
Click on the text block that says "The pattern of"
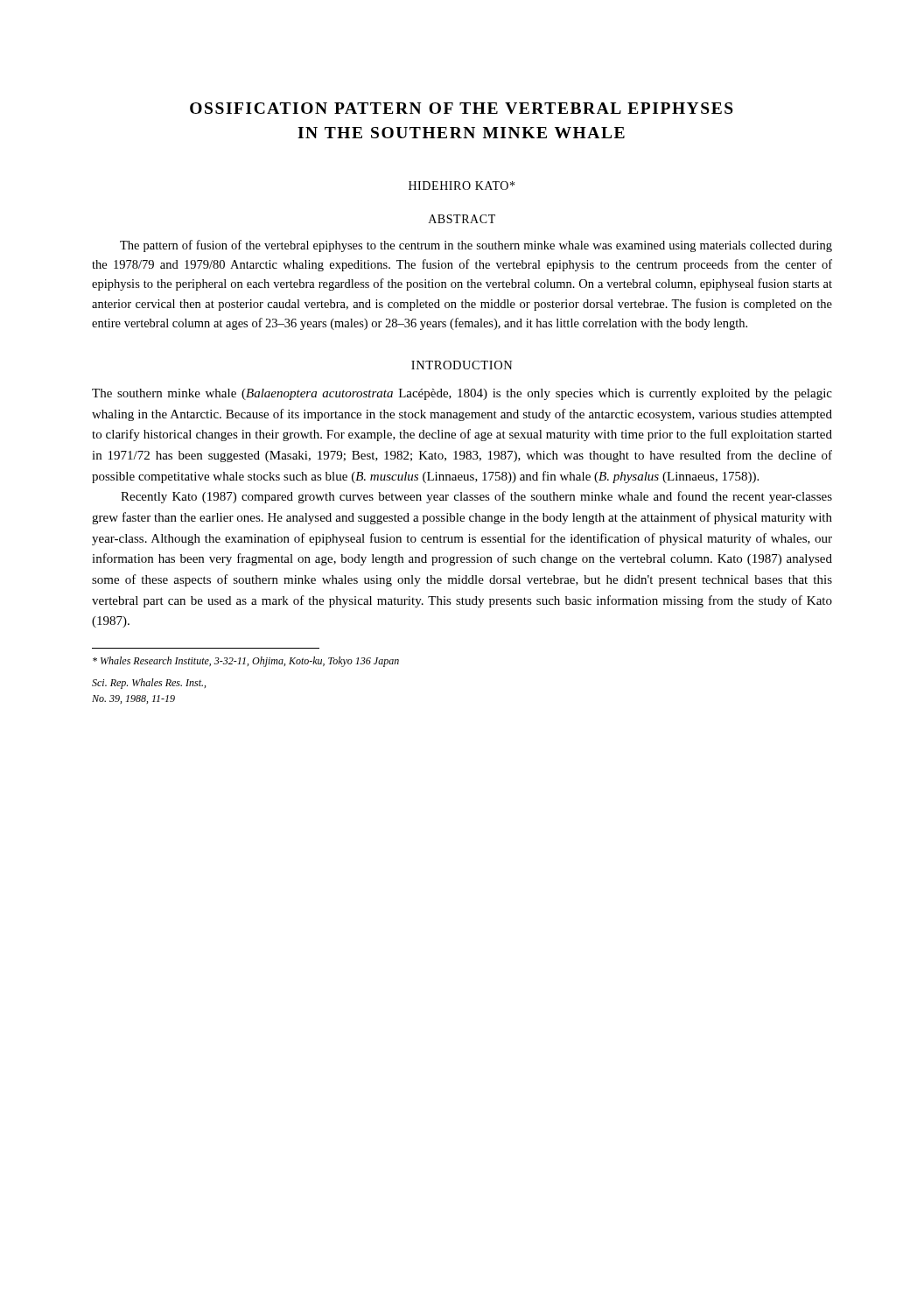[x=462, y=284]
